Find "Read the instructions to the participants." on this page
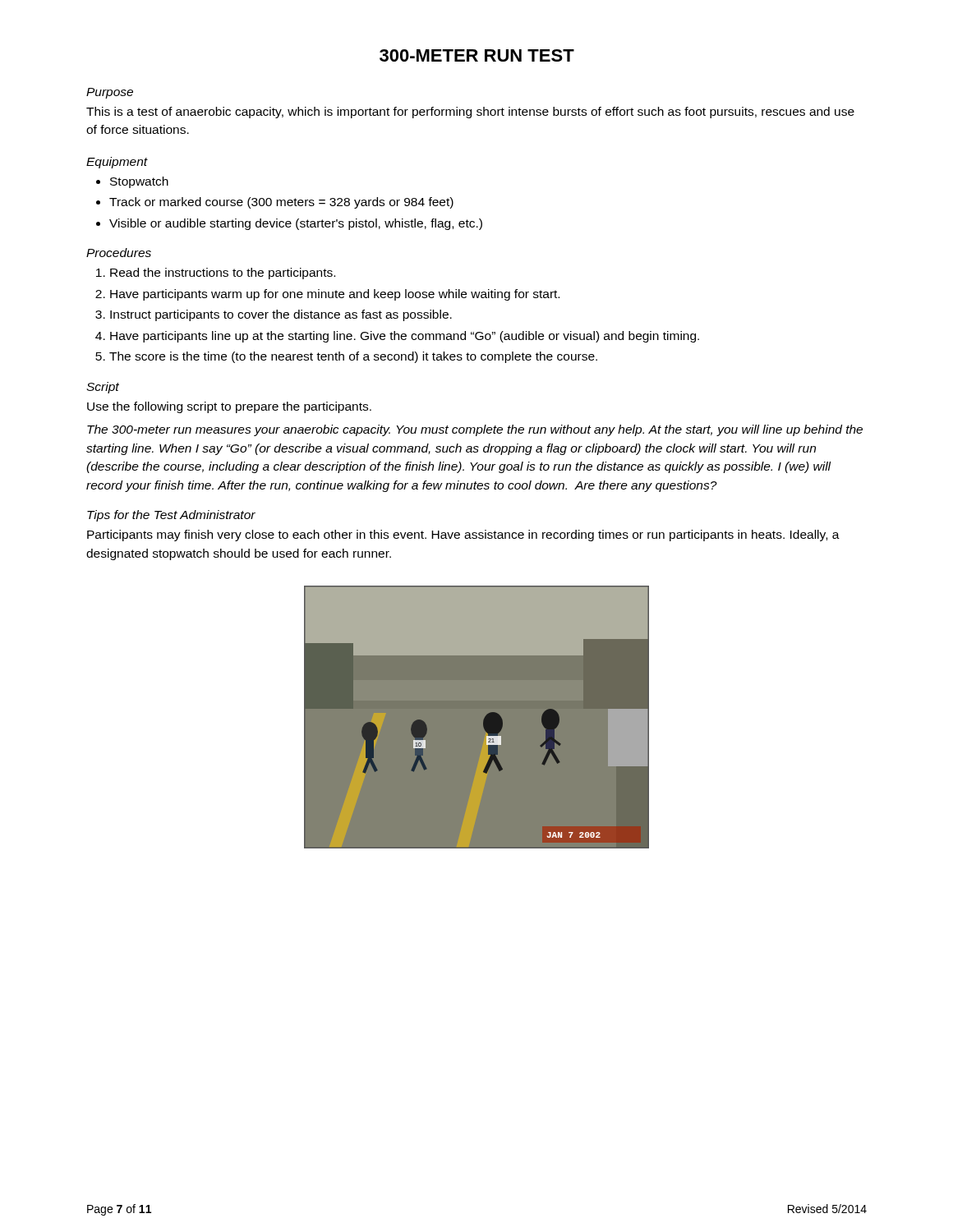Viewport: 953px width, 1232px height. (223, 273)
